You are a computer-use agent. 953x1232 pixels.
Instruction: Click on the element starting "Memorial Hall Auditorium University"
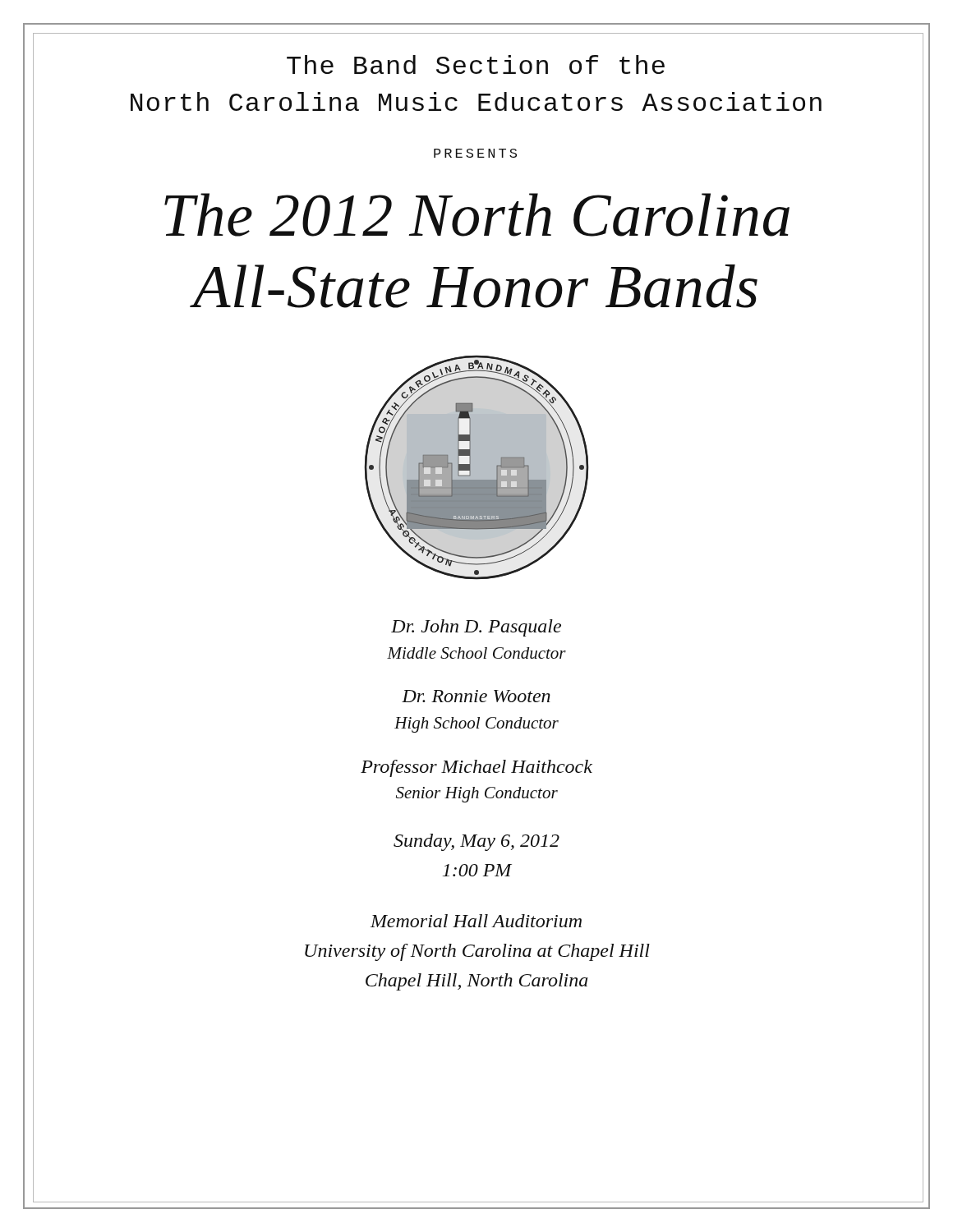point(476,950)
